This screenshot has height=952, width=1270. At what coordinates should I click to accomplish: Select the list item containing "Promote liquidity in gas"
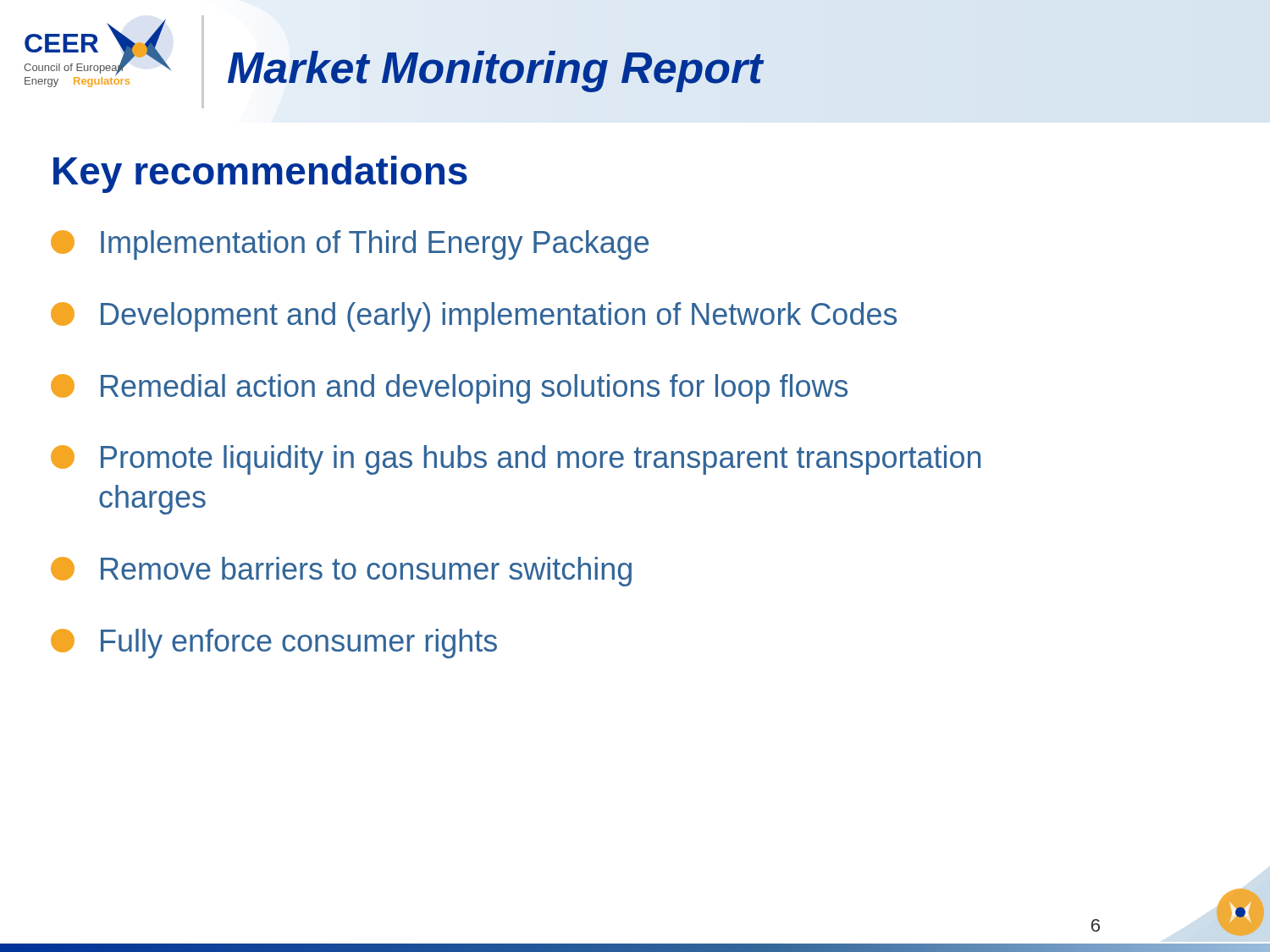tap(517, 478)
